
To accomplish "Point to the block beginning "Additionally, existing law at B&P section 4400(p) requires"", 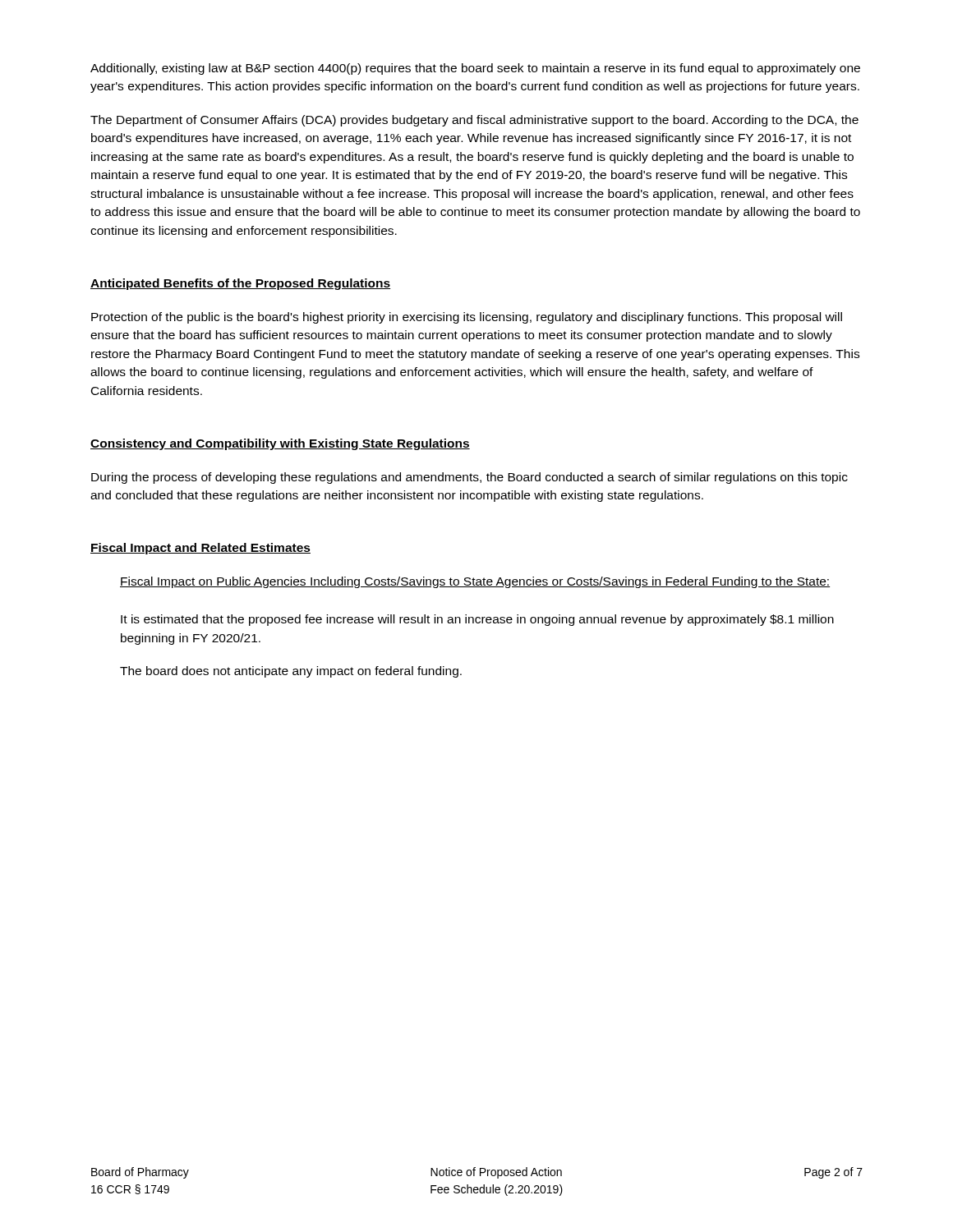I will [476, 77].
